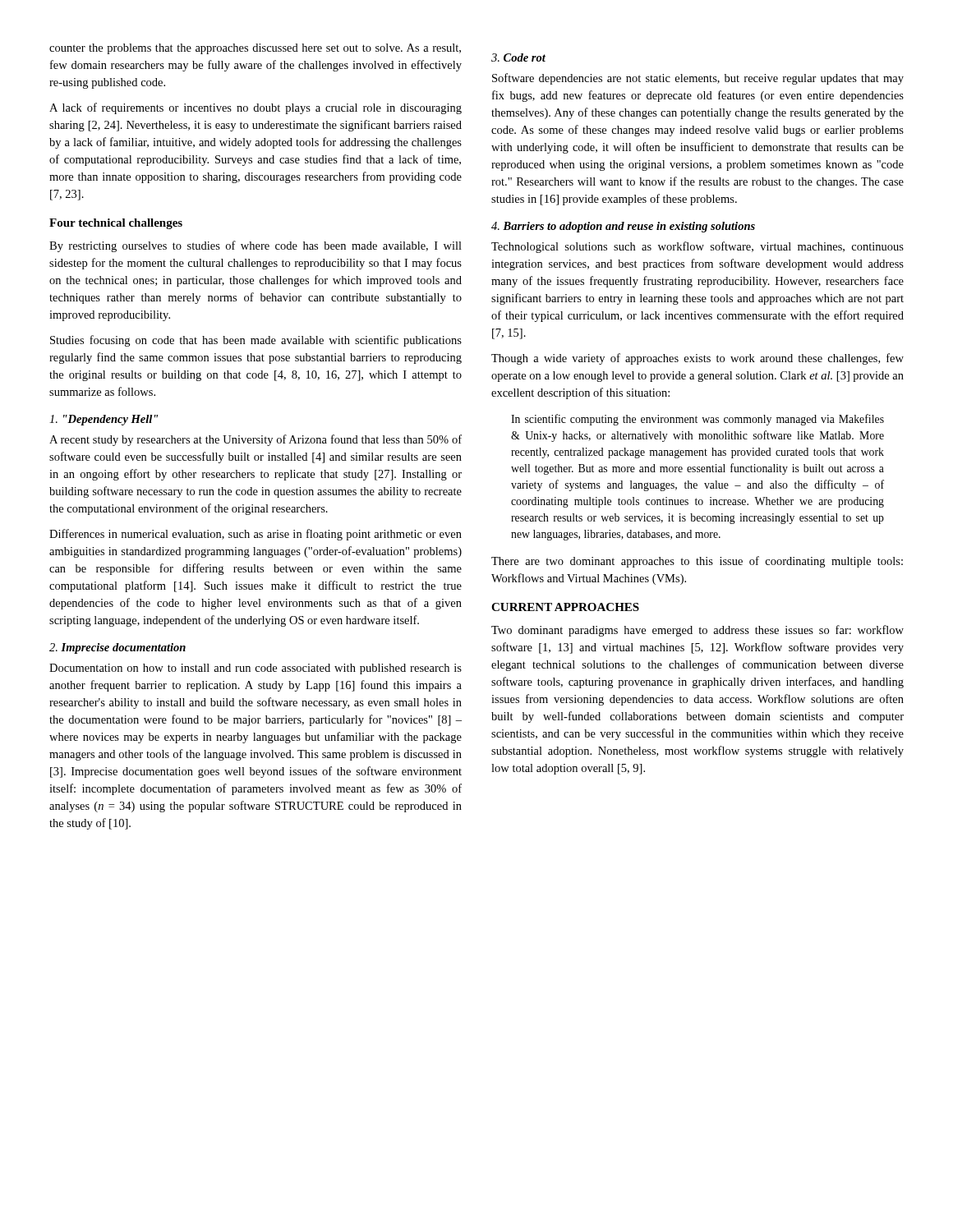Where does it say "3. Code rot"?
This screenshot has height=1232, width=953.
coord(518,57)
